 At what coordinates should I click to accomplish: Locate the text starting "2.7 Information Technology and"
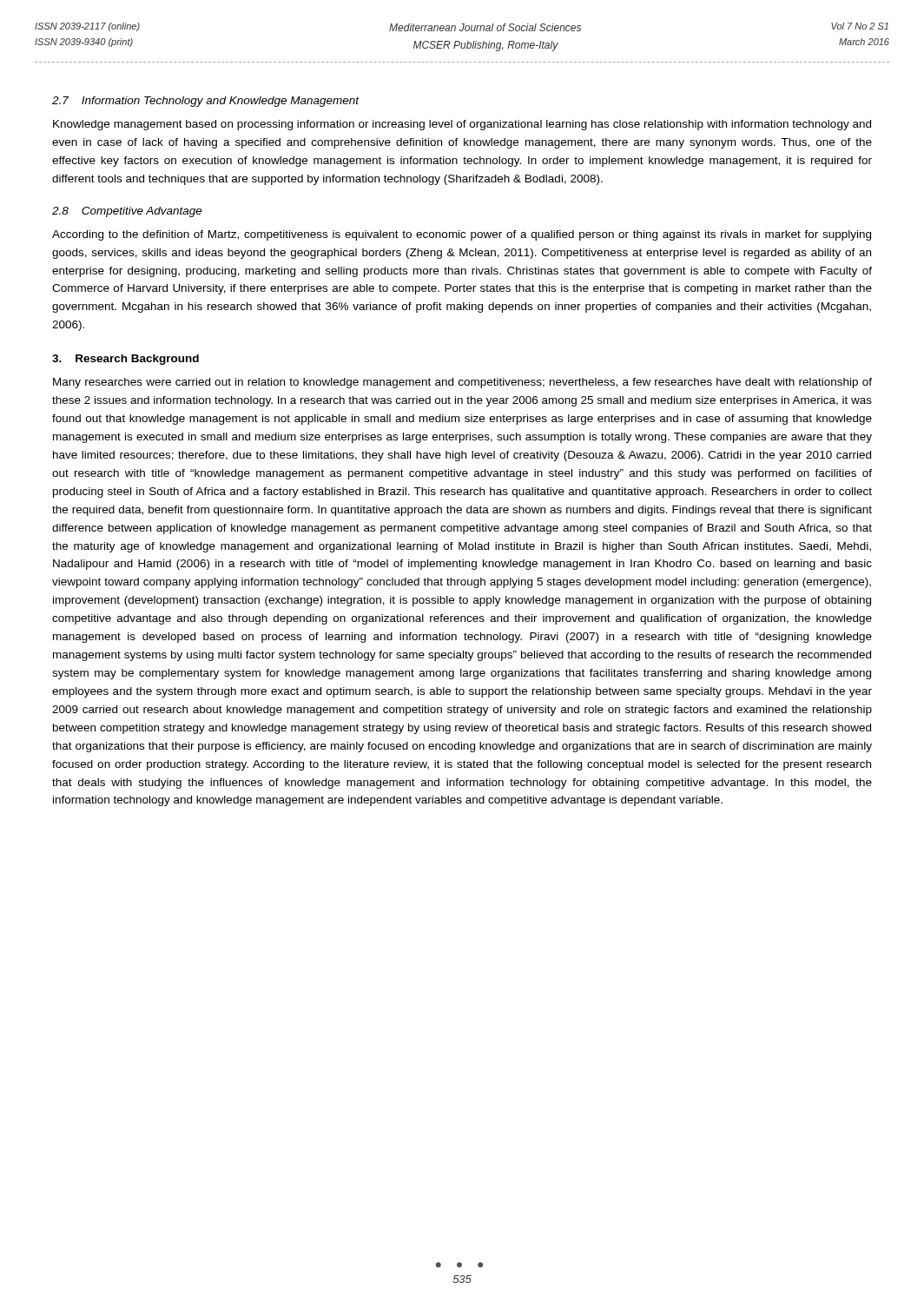(x=206, y=102)
